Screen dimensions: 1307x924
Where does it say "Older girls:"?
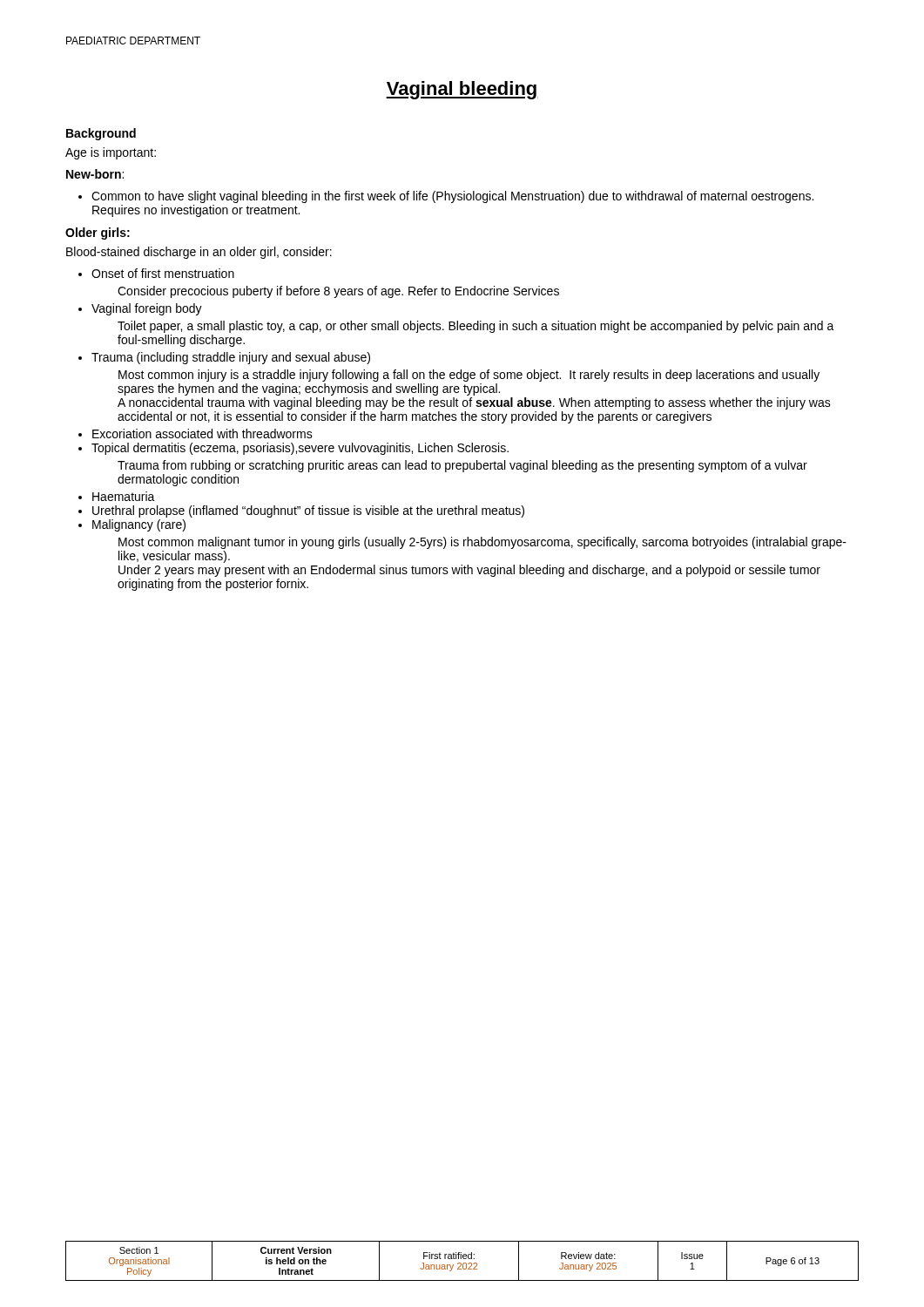pyautogui.click(x=98, y=233)
